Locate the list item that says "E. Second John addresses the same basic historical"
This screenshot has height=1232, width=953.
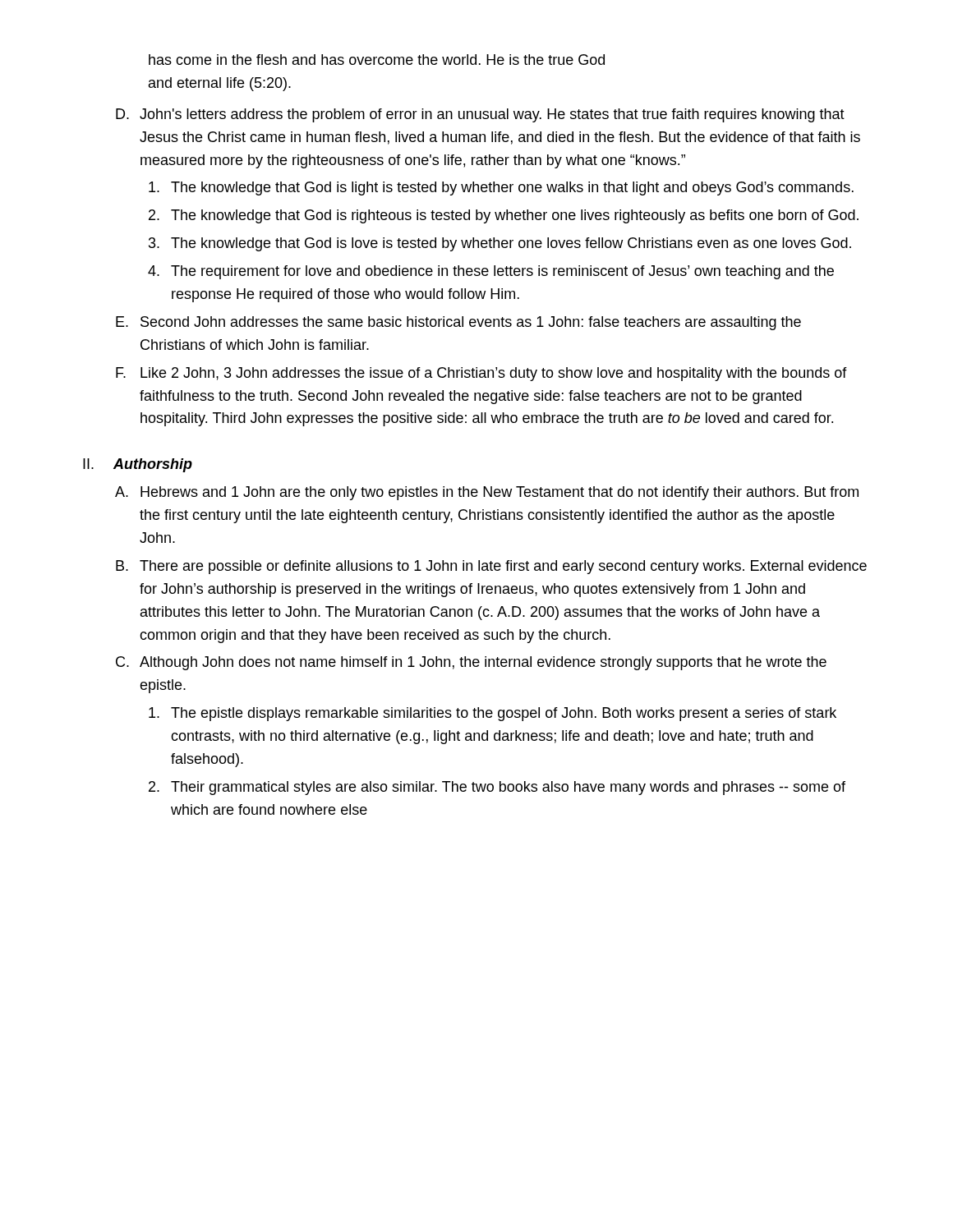(x=493, y=334)
